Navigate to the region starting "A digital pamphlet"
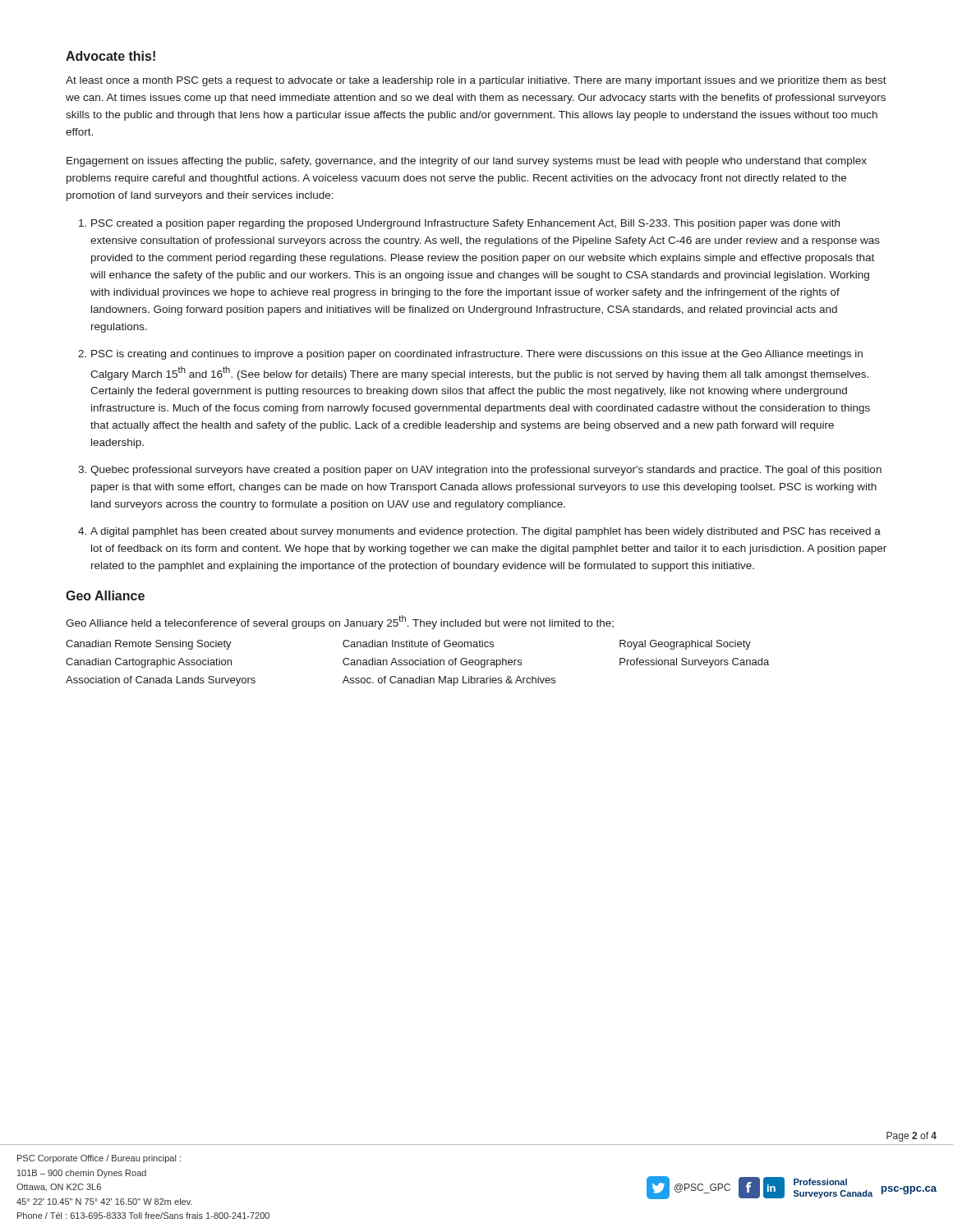The height and width of the screenshot is (1232, 953). 489,548
